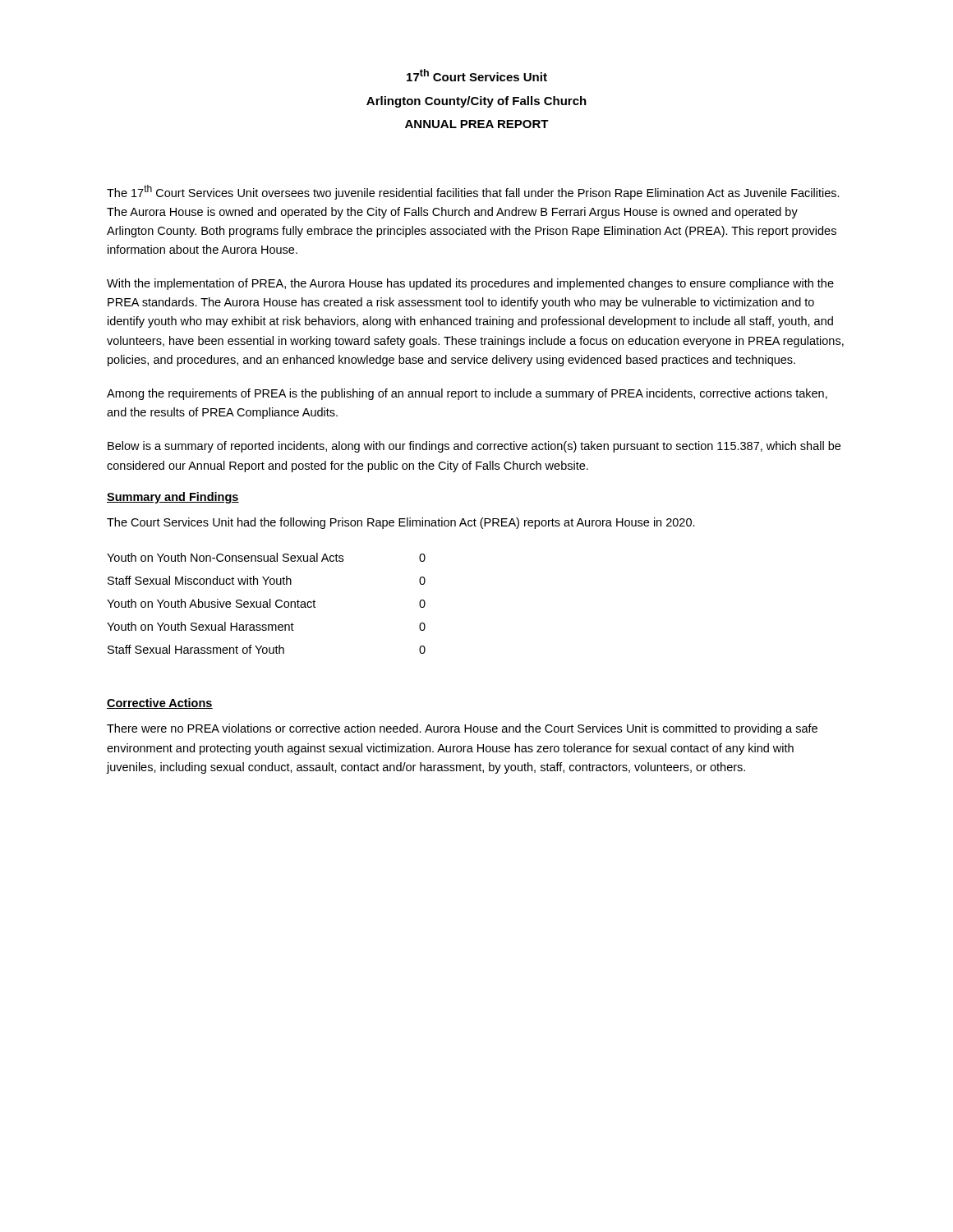Screen dimensions: 1232x953
Task: Point to "Staff Sexual Misconduct with Youth 0"
Action: [x=279, y=581]
